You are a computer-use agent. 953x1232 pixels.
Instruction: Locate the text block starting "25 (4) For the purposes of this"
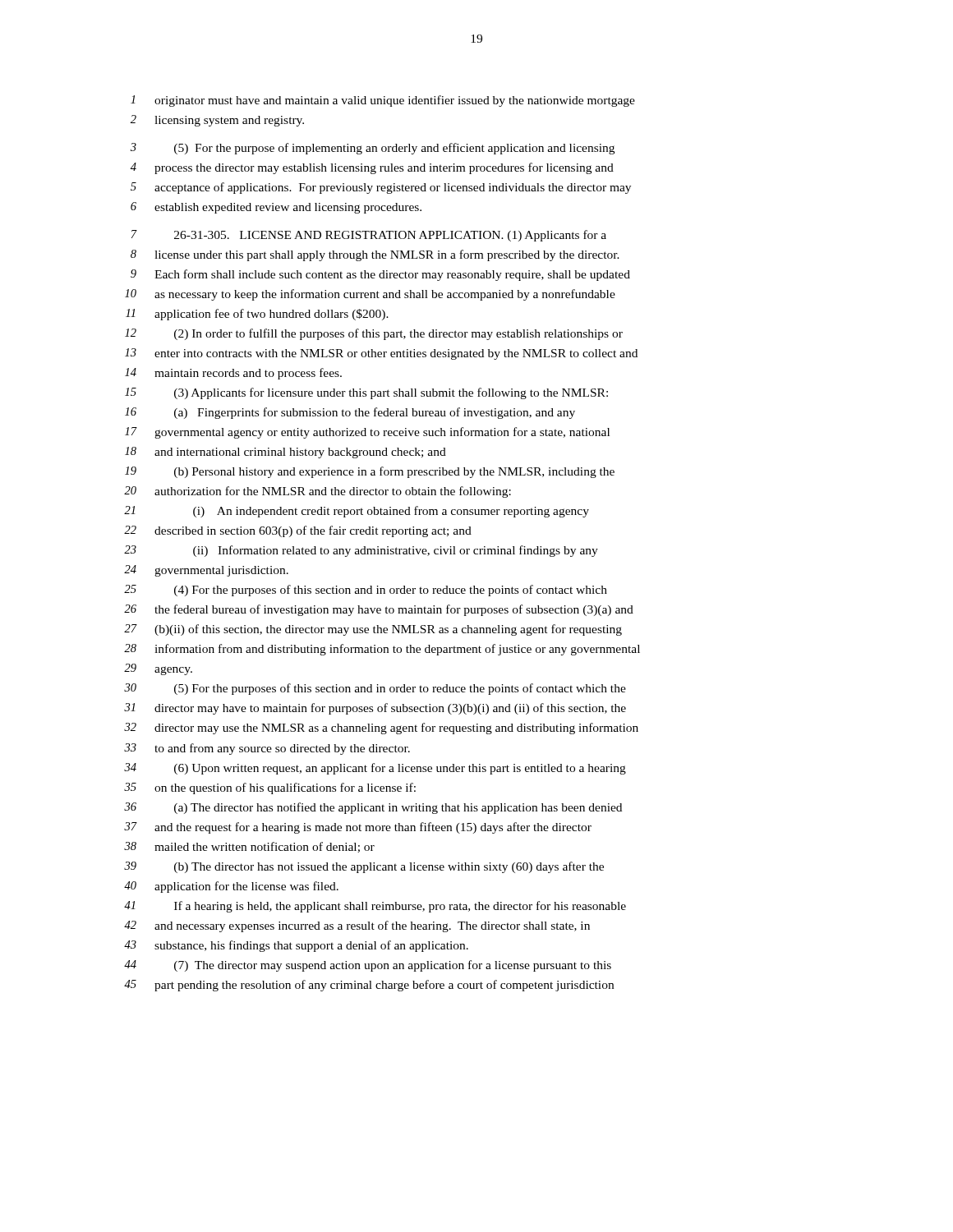click(476, 590)
